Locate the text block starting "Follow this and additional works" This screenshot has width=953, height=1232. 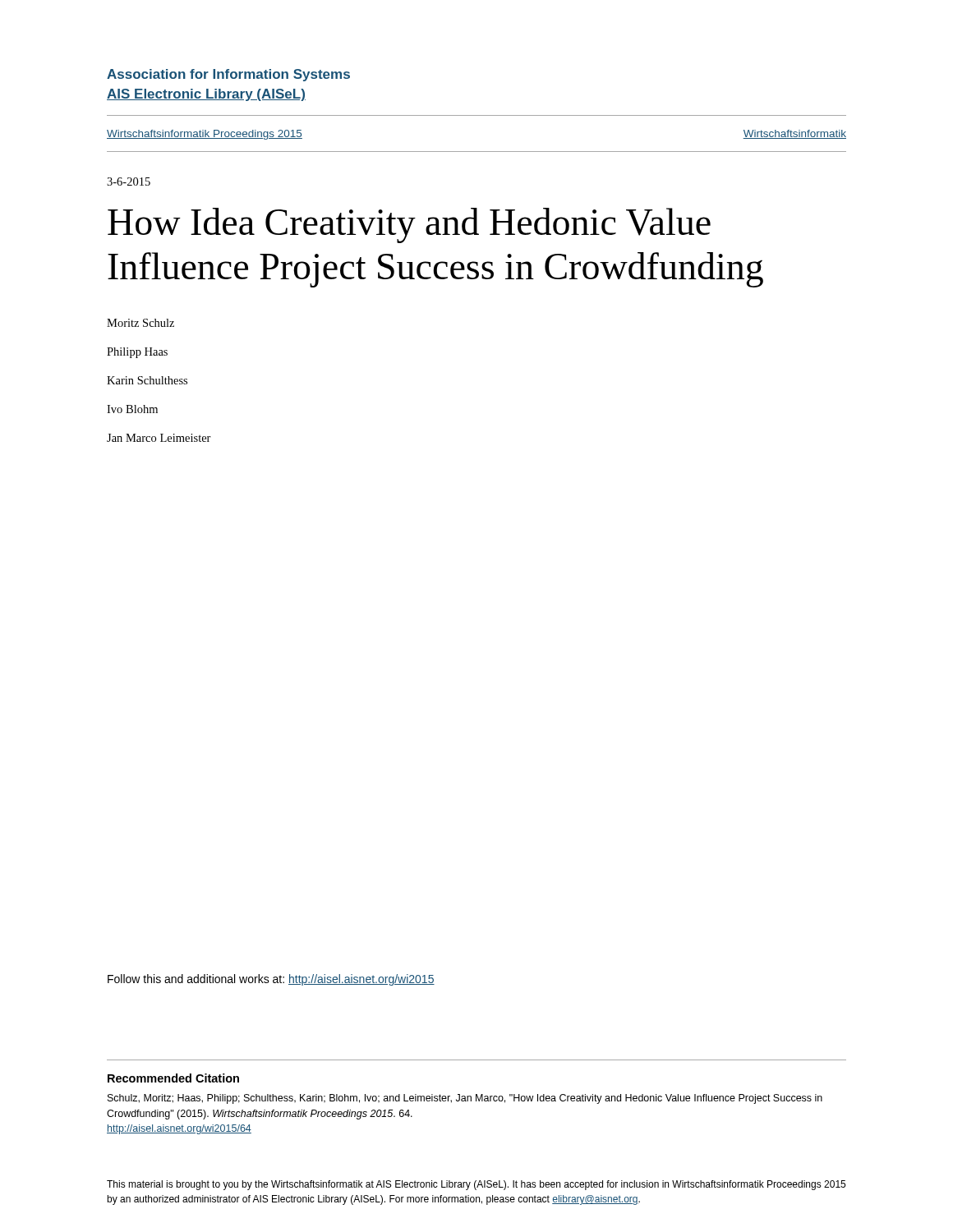click(271, 979)
